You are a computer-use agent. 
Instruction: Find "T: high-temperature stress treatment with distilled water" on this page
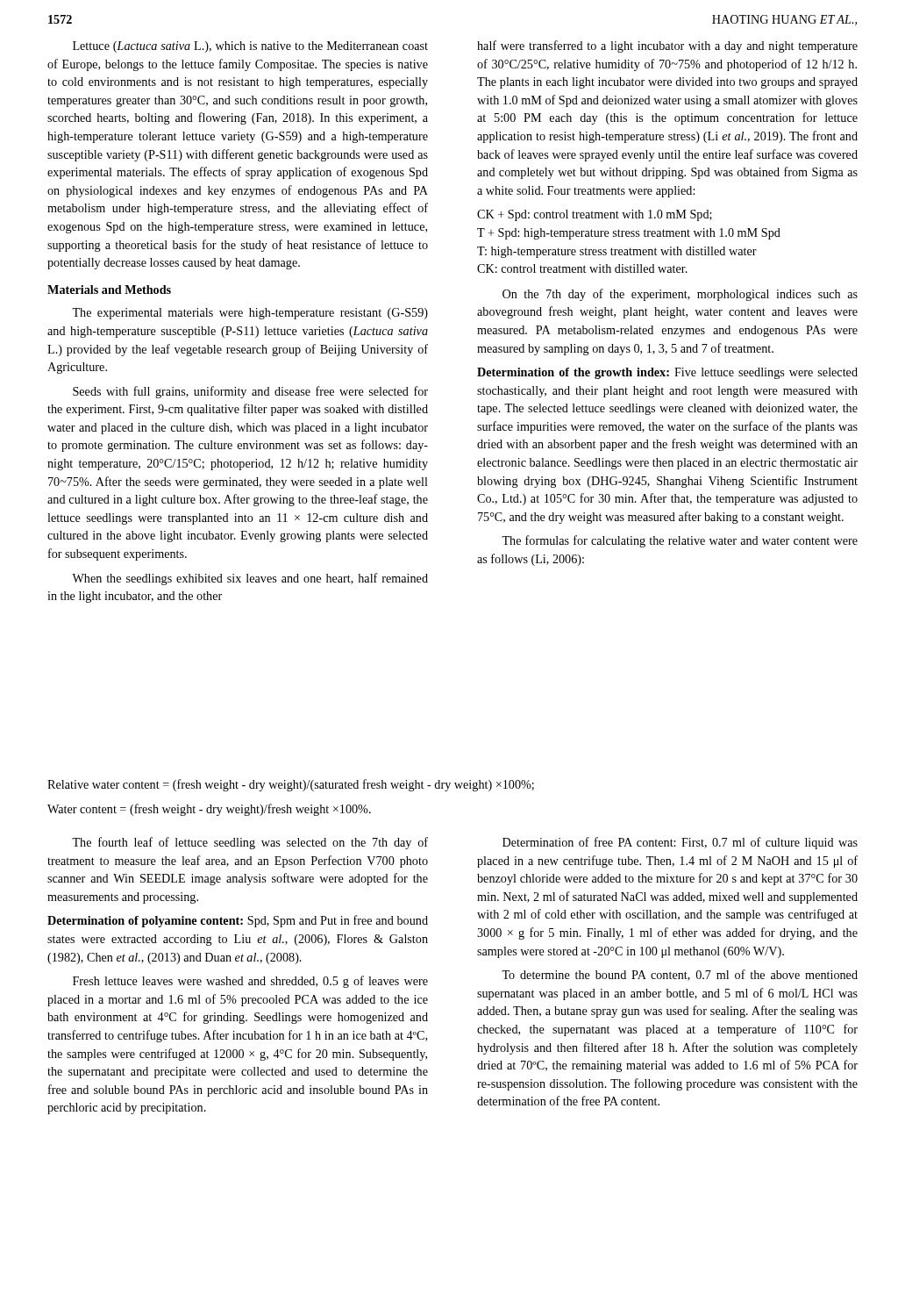click(667, 251)
